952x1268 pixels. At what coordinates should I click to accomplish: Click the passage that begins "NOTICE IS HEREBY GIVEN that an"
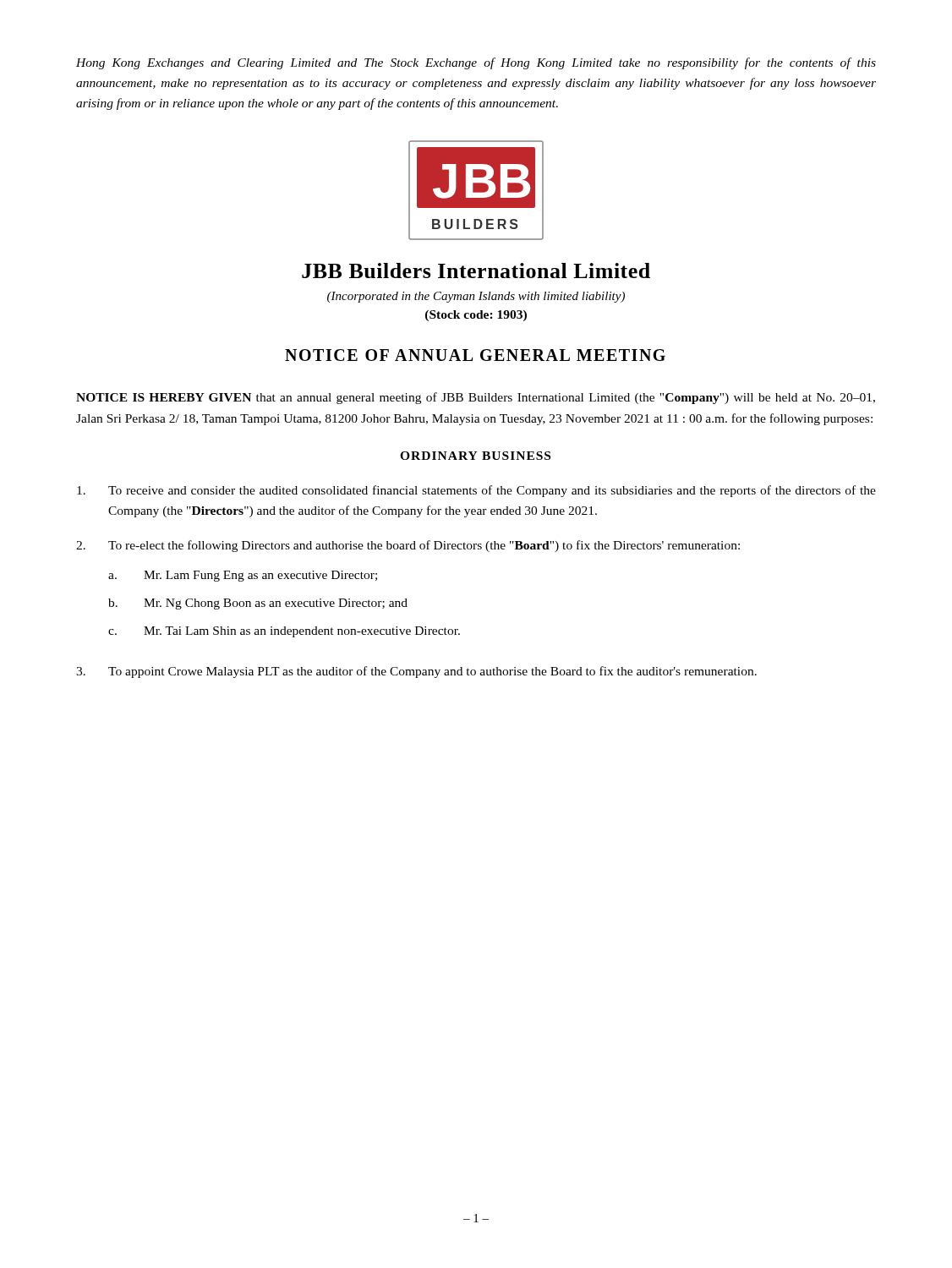[476, 407]
